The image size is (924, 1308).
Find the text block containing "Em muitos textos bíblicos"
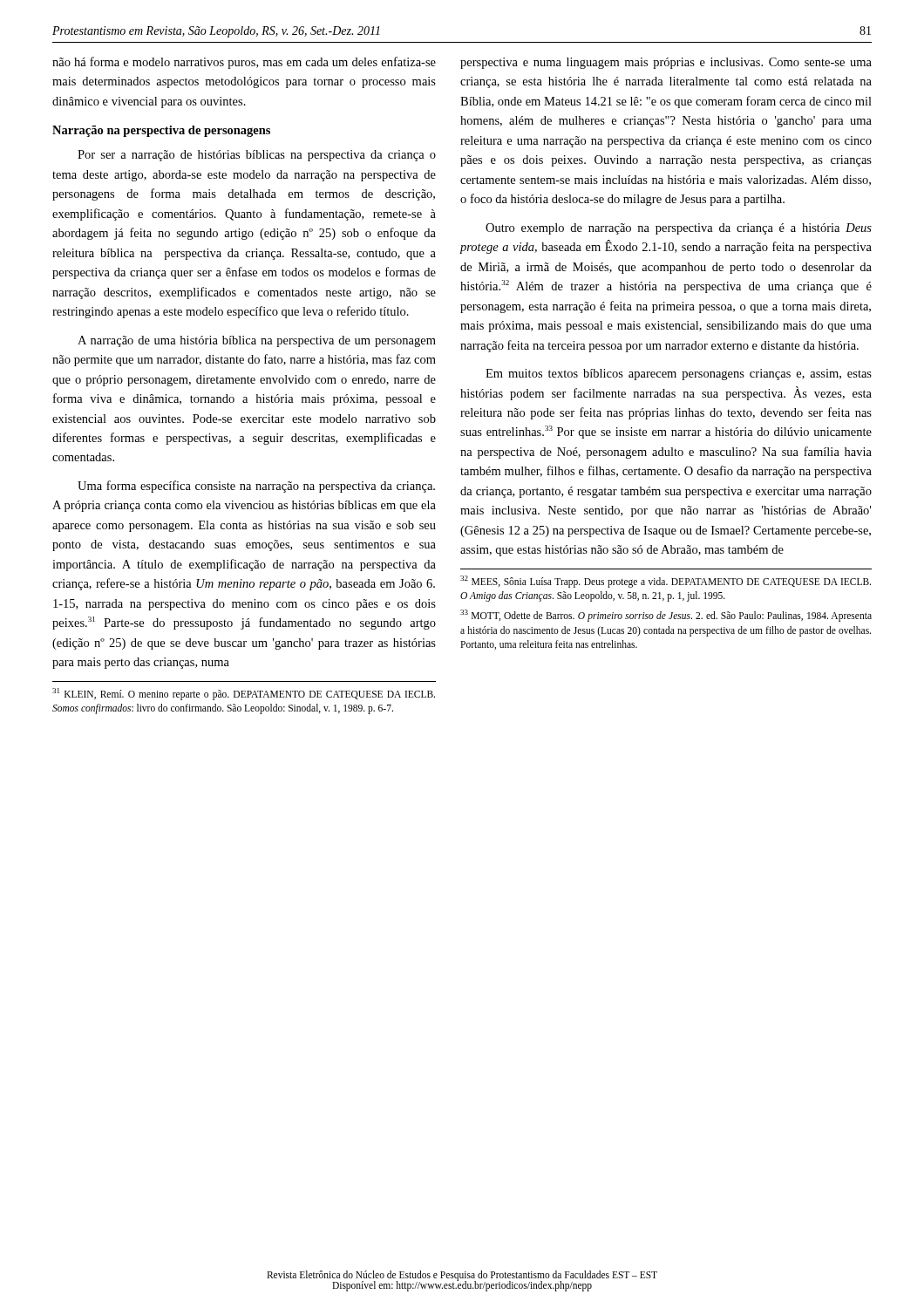[x=666, y=462]
